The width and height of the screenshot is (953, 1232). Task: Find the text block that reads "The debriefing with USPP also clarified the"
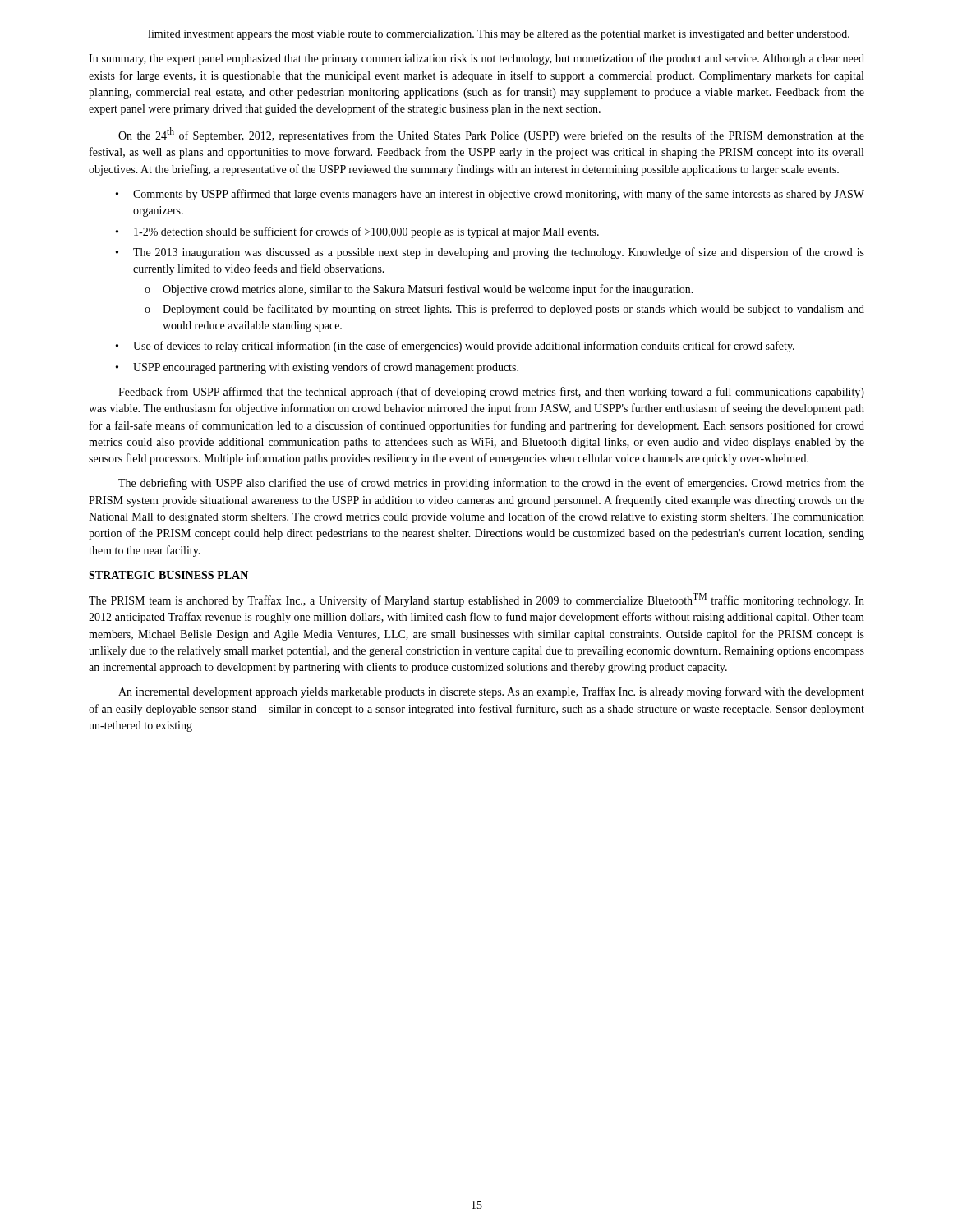pos(476,518)
